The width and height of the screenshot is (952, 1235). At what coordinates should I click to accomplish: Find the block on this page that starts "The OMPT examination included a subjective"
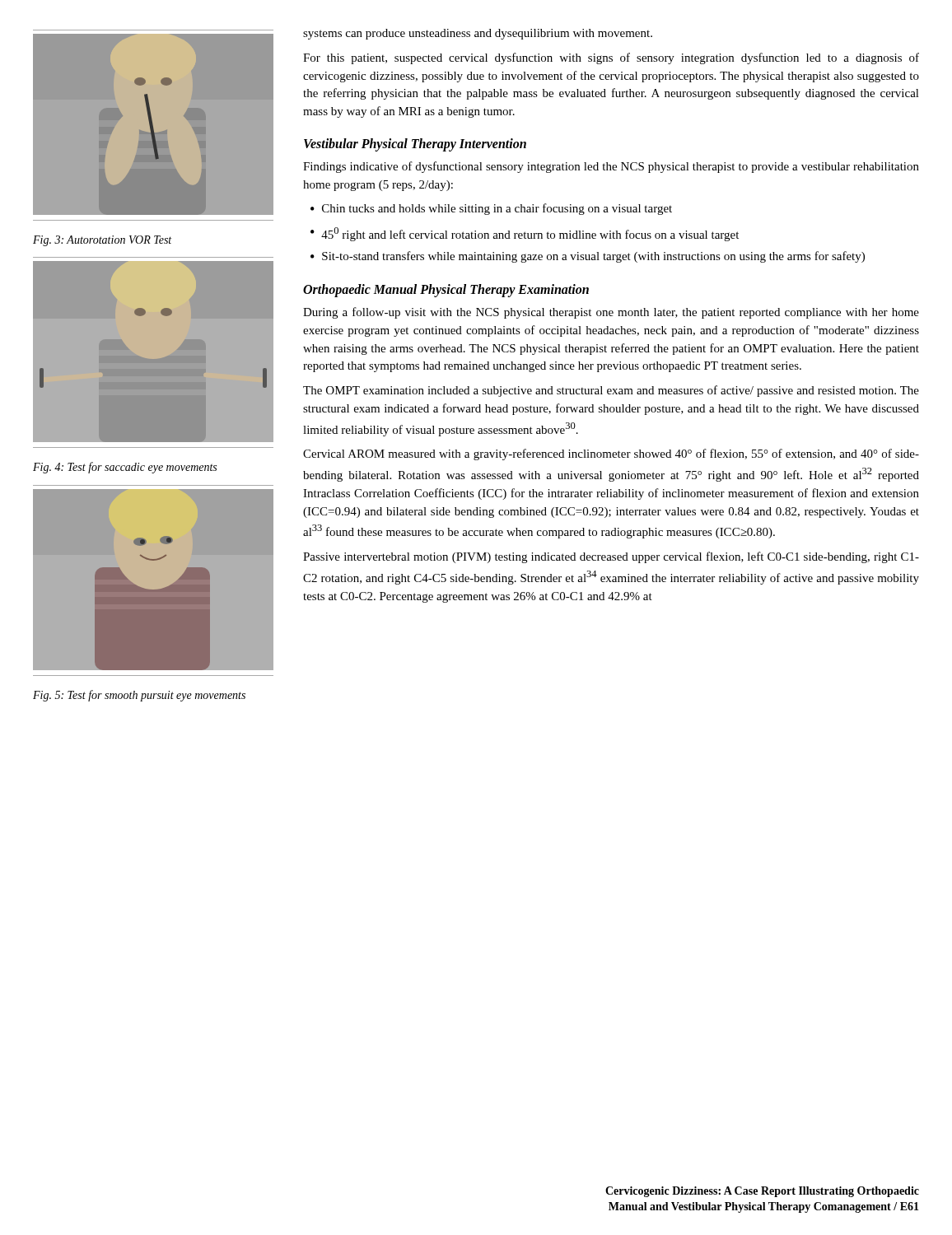point(611,411)
